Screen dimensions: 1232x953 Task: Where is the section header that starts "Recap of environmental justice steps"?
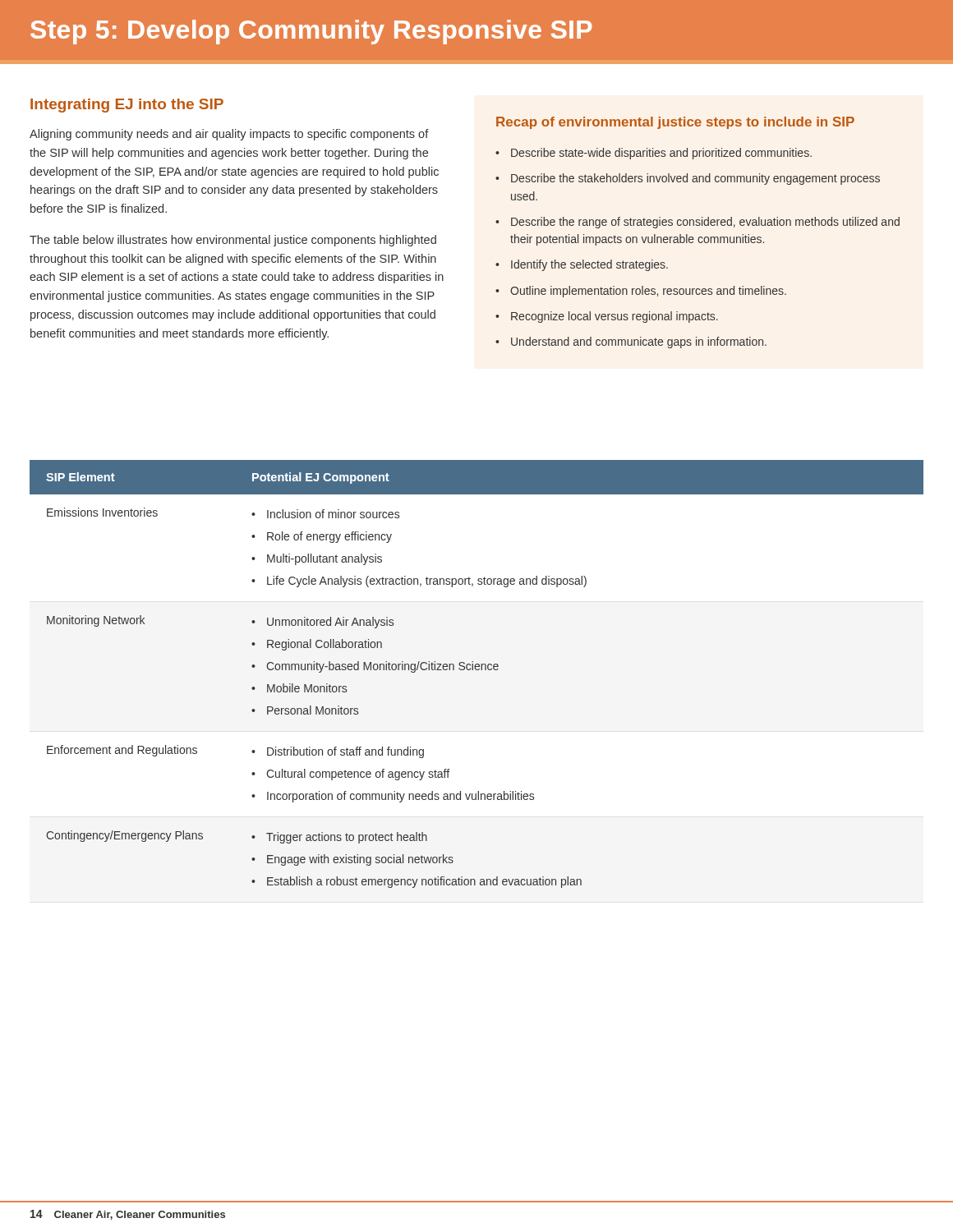675,122
